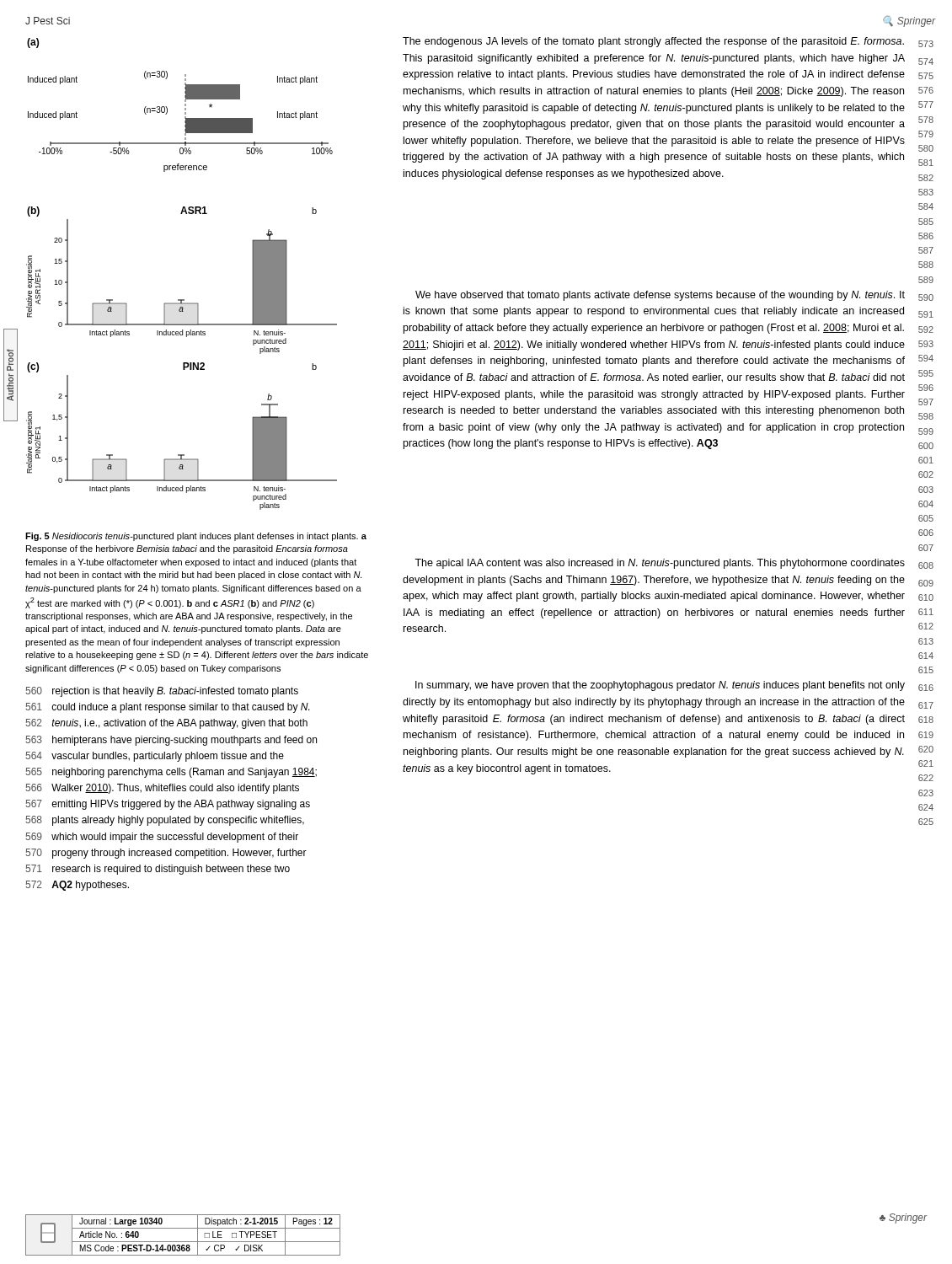Where is the passage that starts "The endogenous JA levels of the"?

point(654,108)
